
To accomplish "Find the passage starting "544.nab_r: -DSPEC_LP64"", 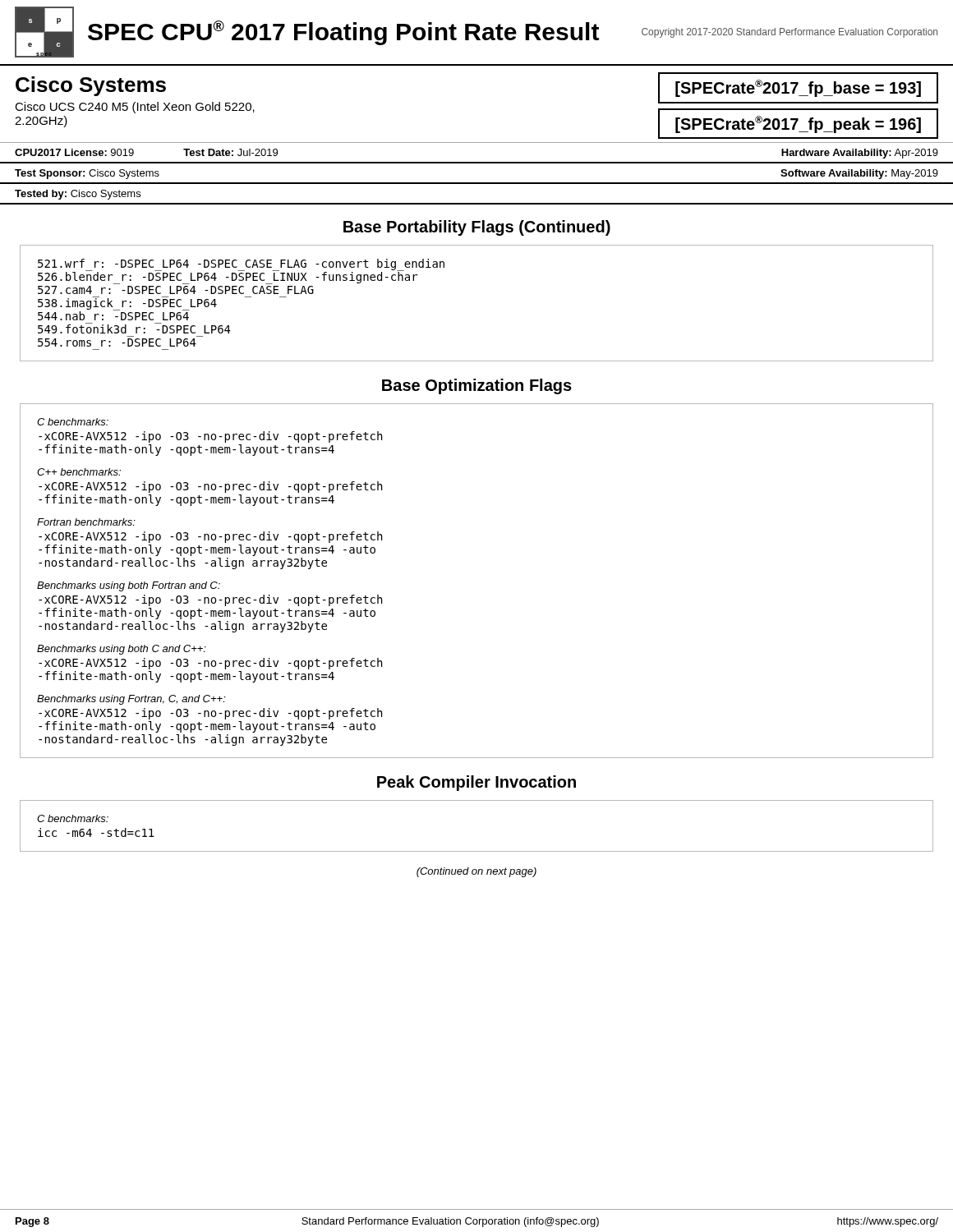I will pyautogui.click(x=113, y=316).
